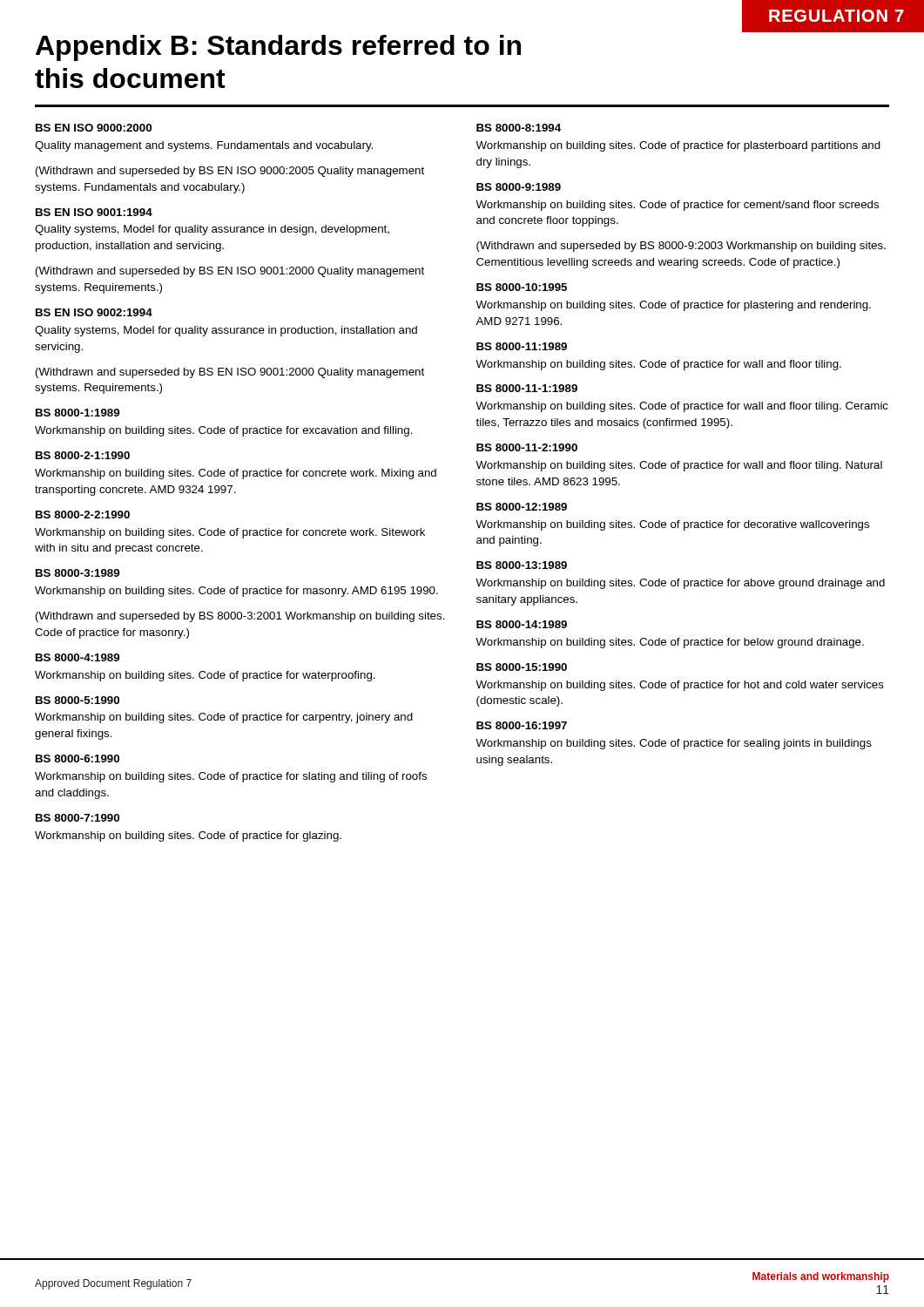Navigate to the text starting "BS 8000-12:1989 Workmanship on building sites."

(x=683, y=524)
